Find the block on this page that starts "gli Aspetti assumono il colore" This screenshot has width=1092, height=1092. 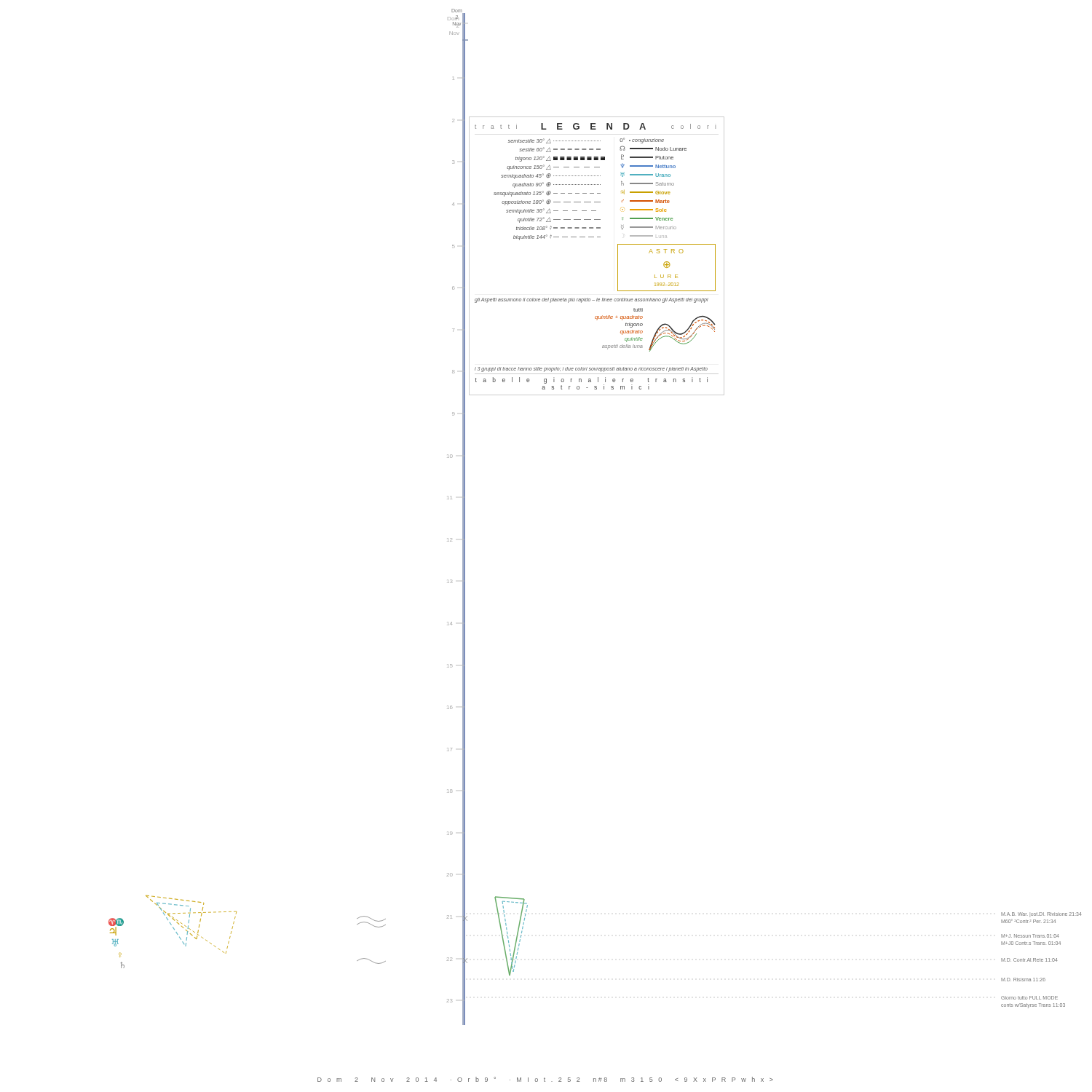(x=591, y=300)
